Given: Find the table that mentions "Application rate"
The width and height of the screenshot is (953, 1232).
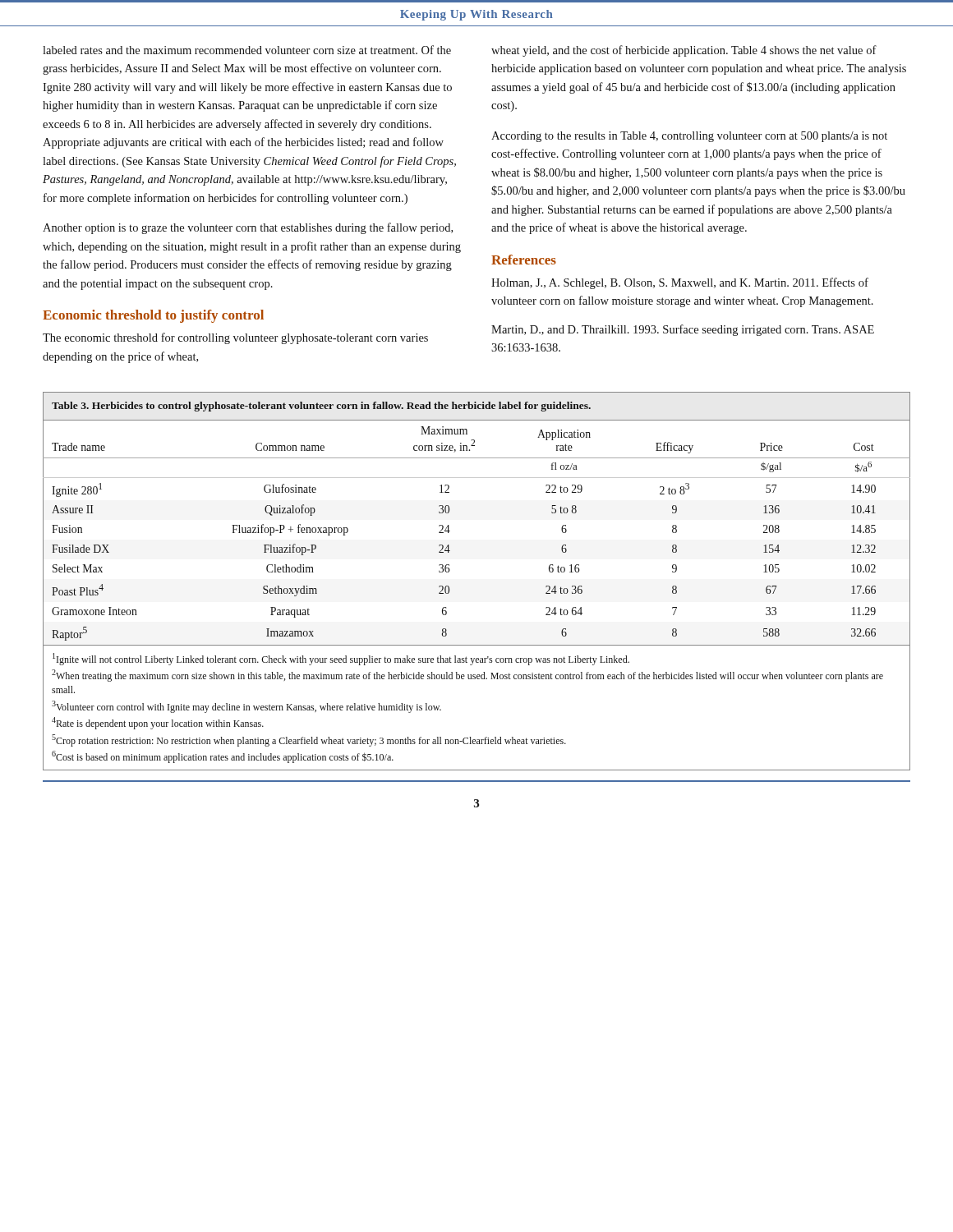Looking at the screenshot, I should tap(476, 581).
